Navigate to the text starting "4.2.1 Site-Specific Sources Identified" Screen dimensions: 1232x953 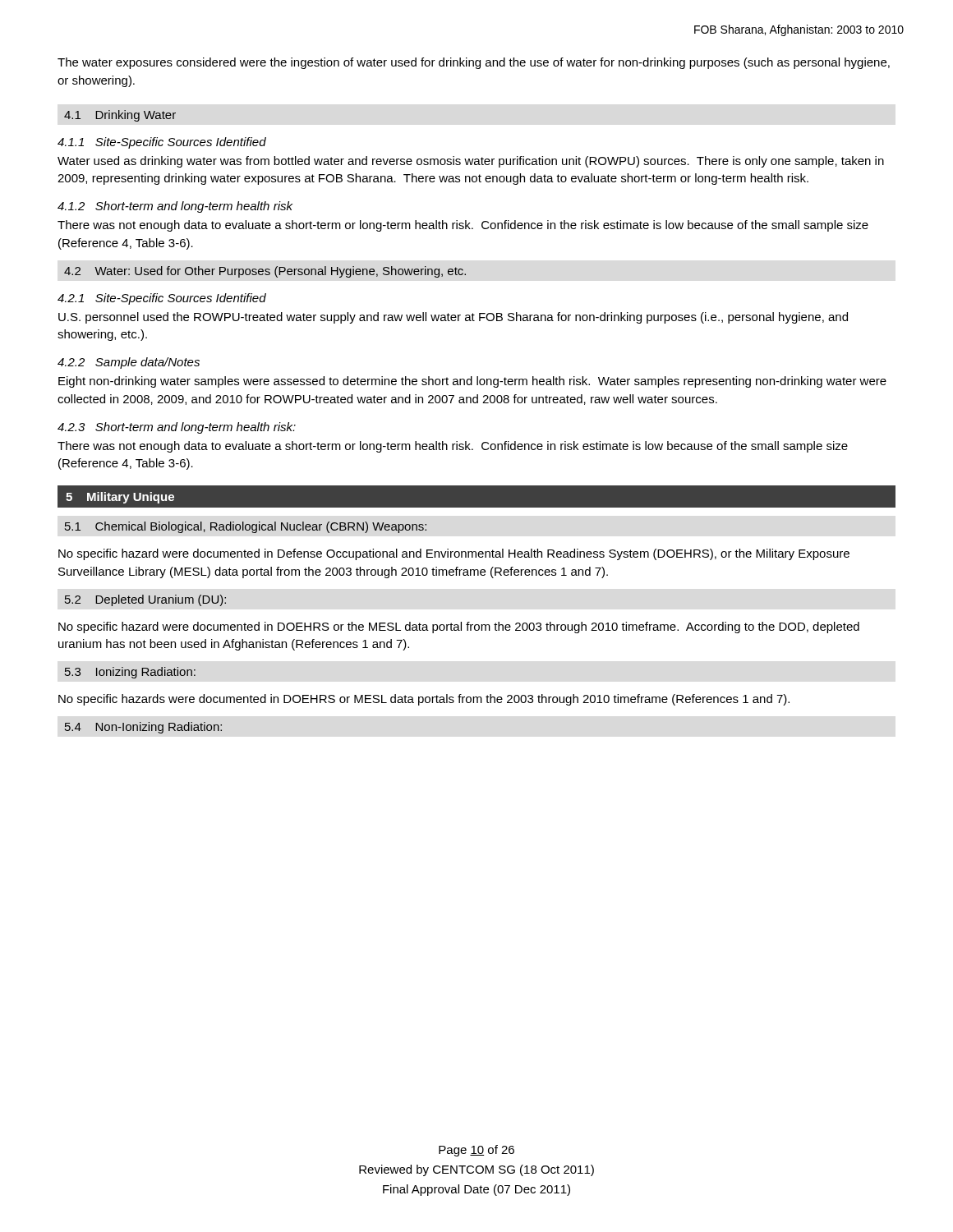pos(162,297)
